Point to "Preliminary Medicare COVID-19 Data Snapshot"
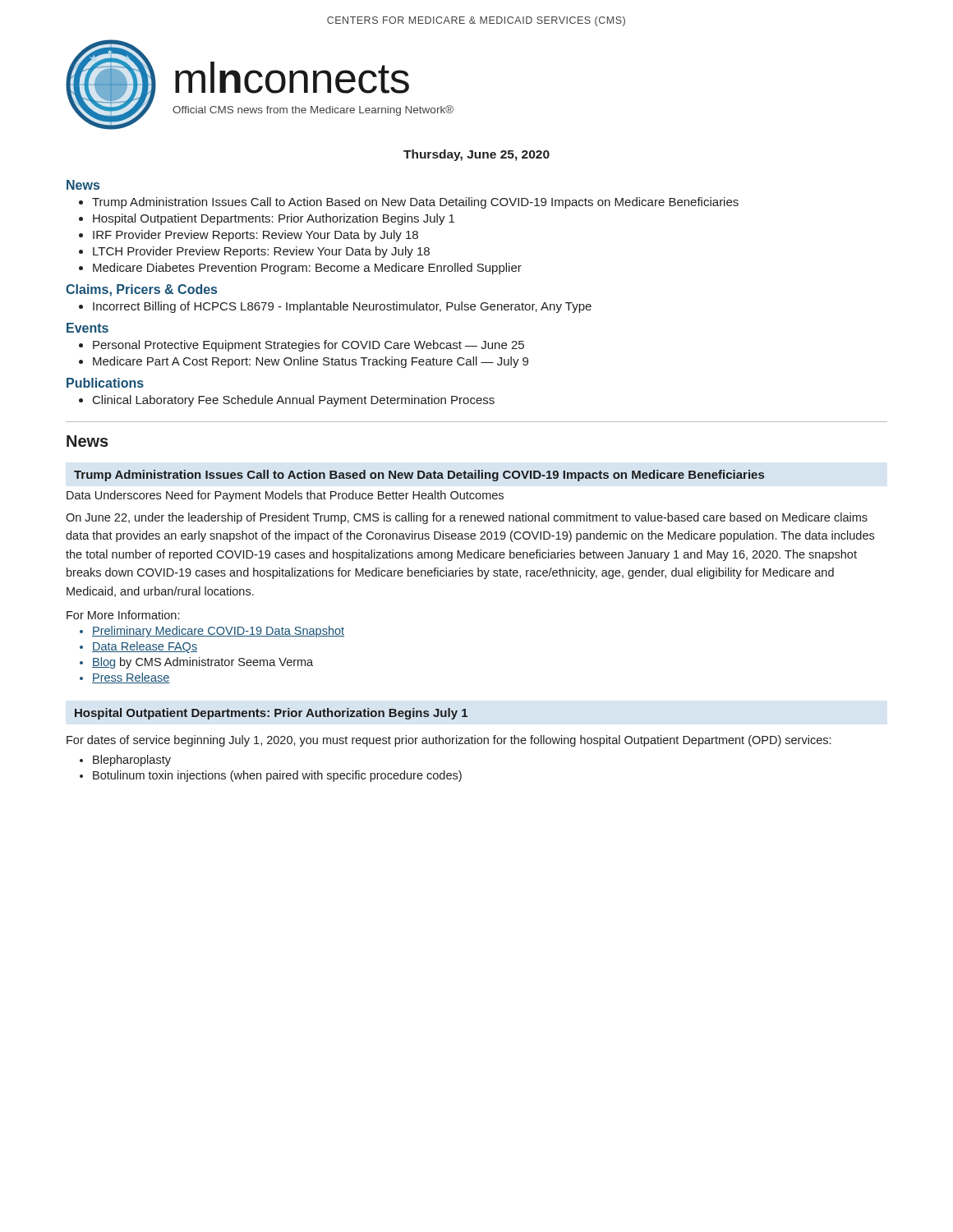The width and height of the screenshot is (953, 1232). 218,631
